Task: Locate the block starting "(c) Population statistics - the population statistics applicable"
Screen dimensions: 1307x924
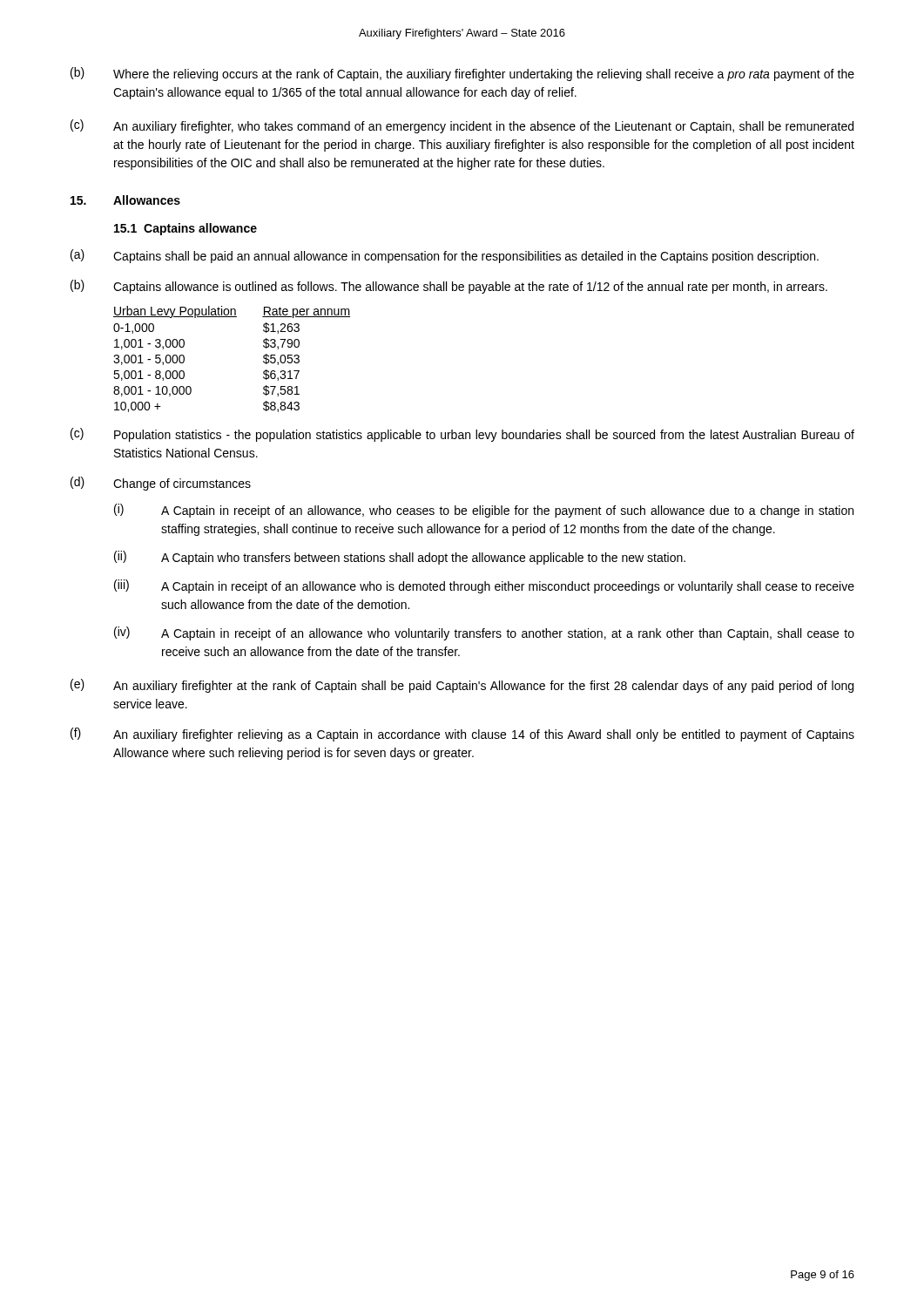Action: 462,444
